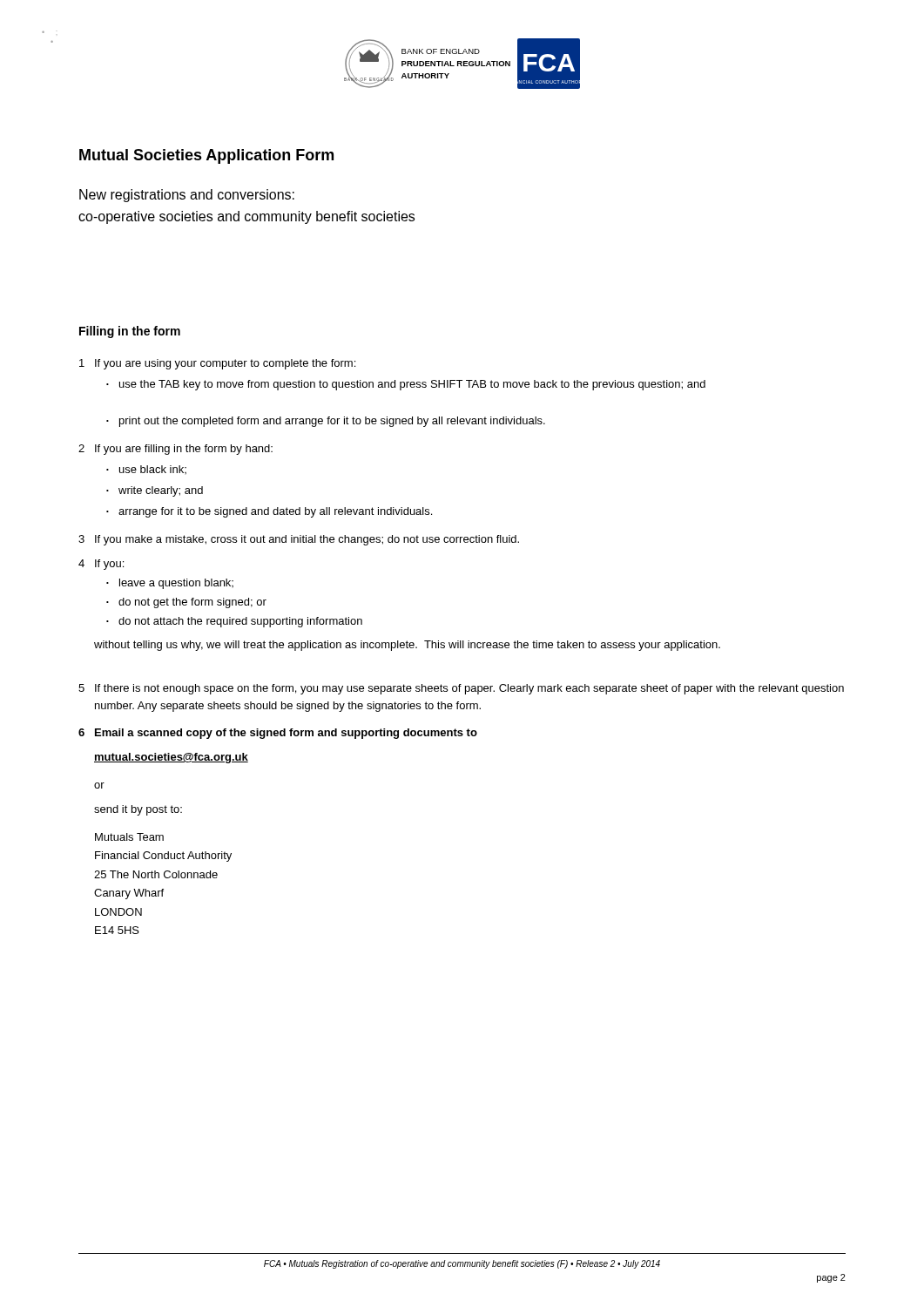
Task: Point to the block beginning "New registrations and conversions: co-operative societies and community"
Action: (247, 206)
